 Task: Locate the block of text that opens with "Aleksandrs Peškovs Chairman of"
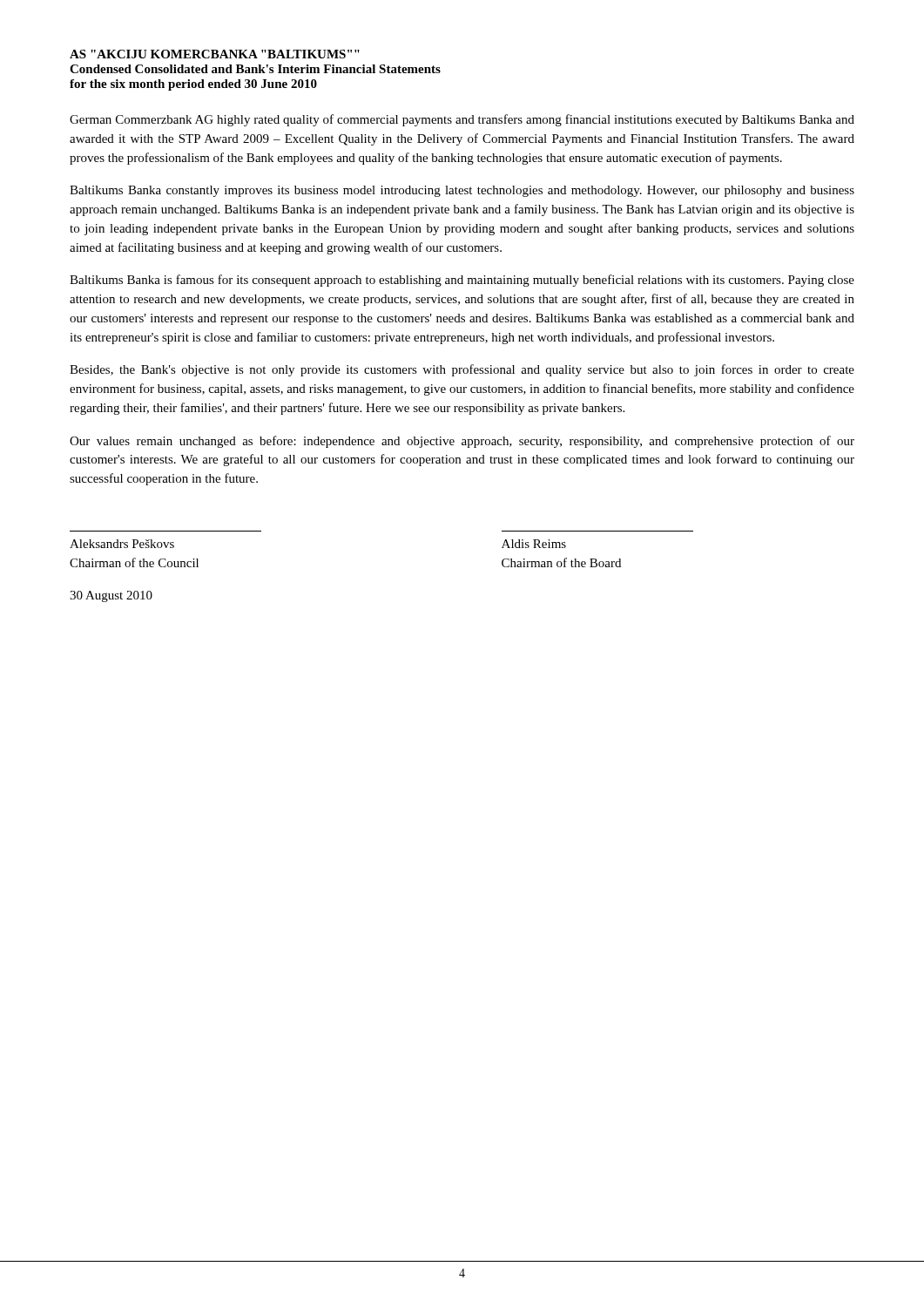122,544
